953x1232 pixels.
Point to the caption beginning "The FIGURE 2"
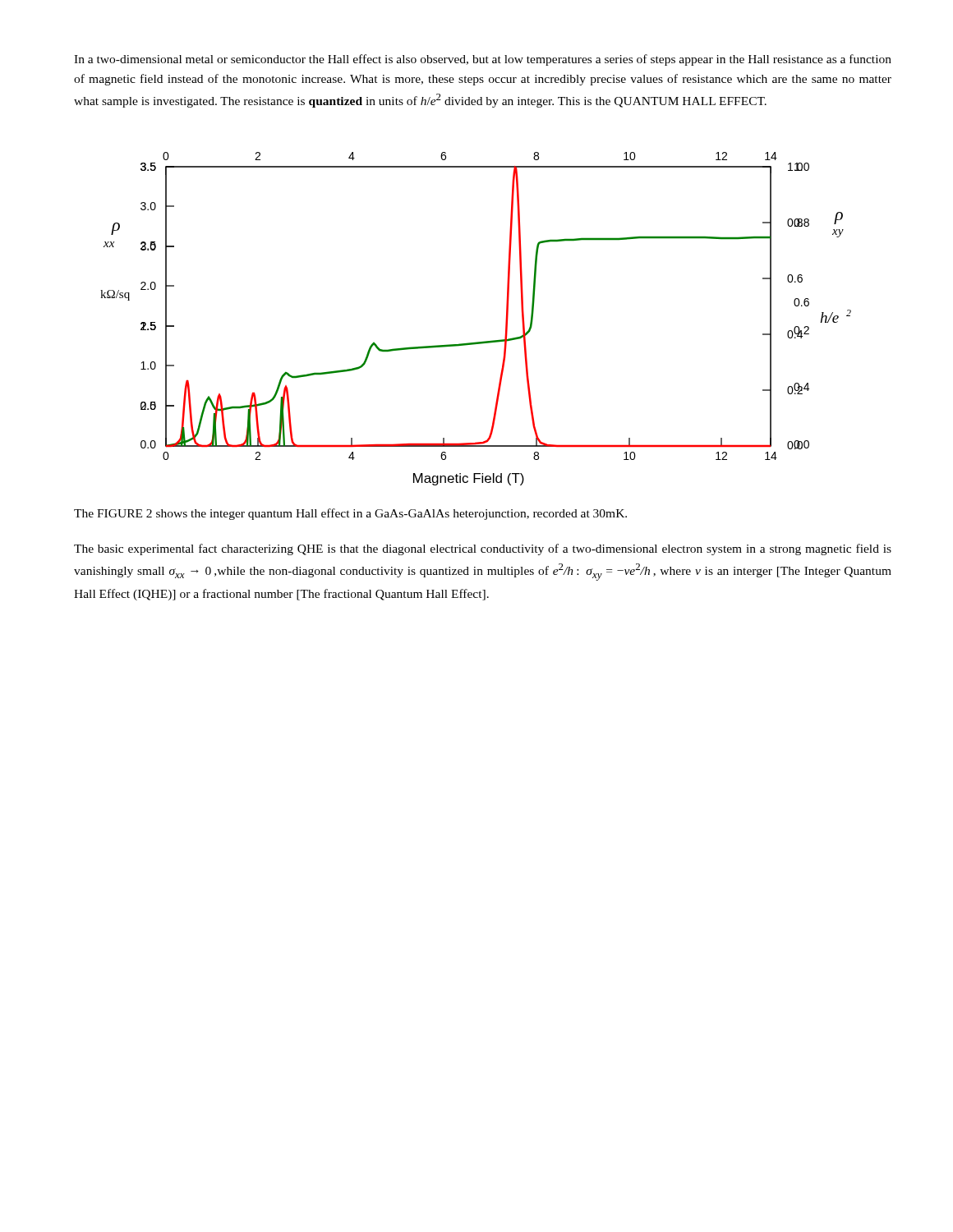(x=351, y=513)
